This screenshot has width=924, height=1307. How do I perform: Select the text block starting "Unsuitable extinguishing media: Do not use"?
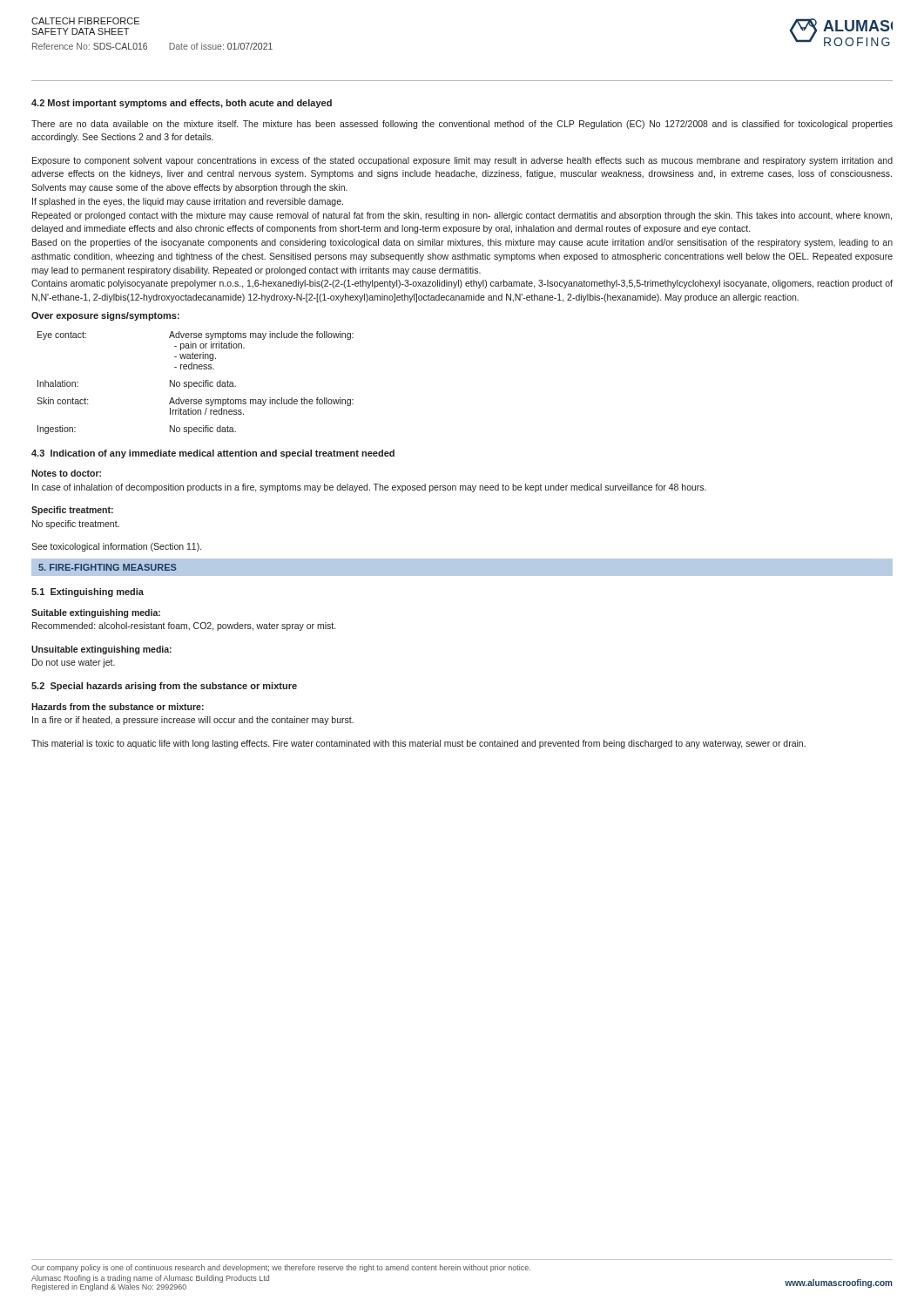tap(101, 650)
